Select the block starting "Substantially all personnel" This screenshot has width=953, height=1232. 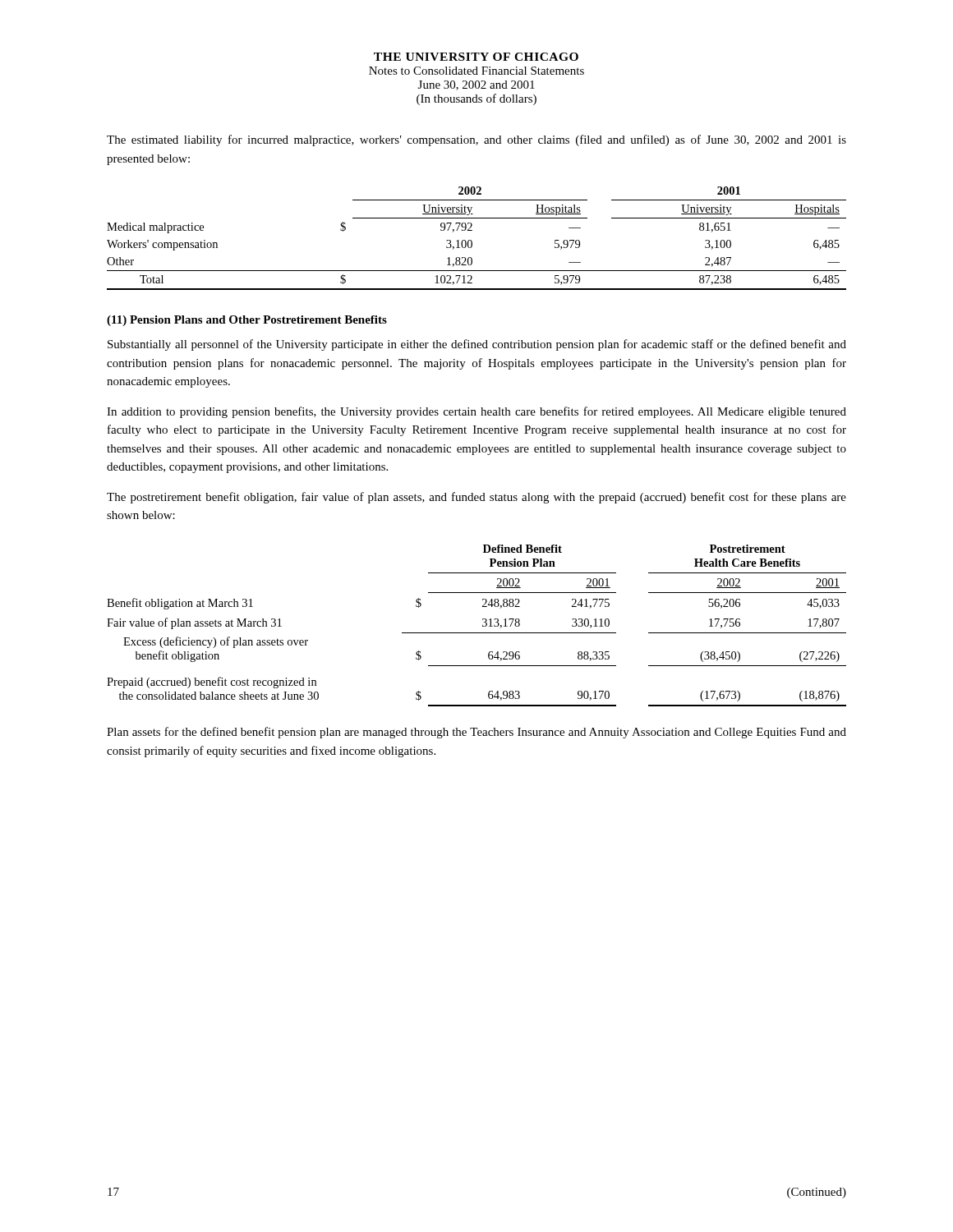(476, 363)
